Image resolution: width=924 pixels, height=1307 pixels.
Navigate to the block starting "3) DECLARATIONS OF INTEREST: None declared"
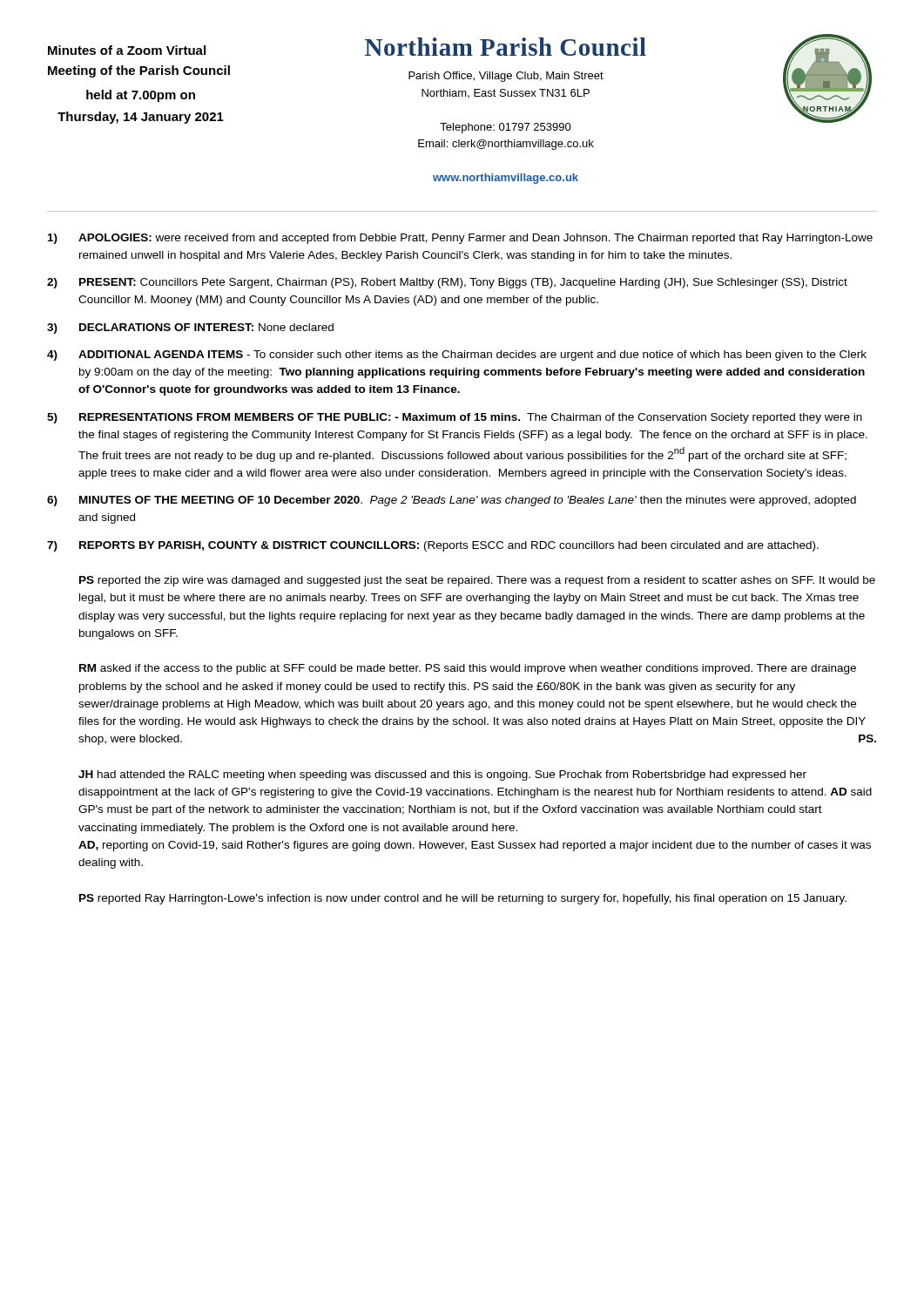point(190,328)
